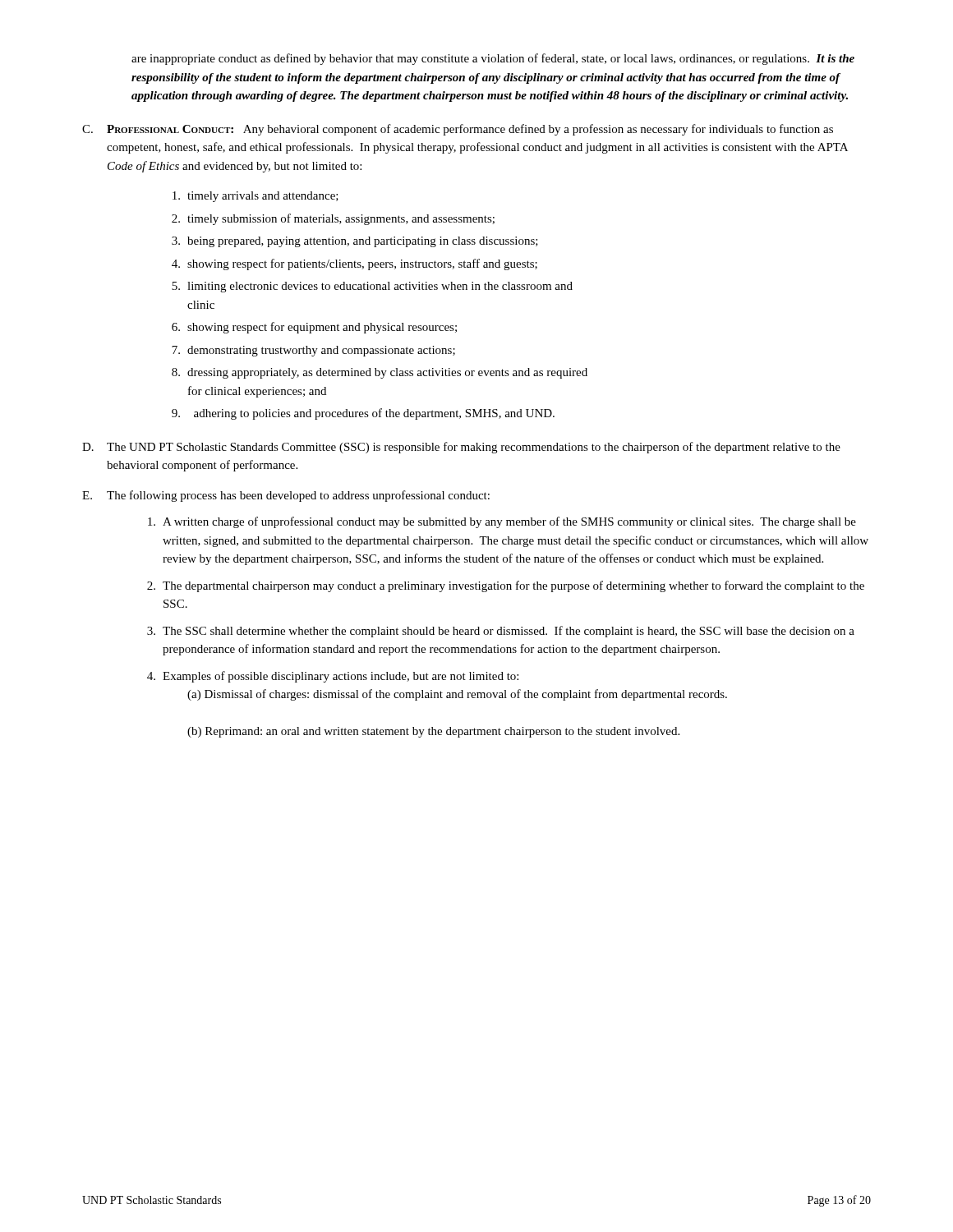
Task: Find the block on this page that starts "4. Examples of possible disciplinary actions include,"
Action: coord(501,703)
